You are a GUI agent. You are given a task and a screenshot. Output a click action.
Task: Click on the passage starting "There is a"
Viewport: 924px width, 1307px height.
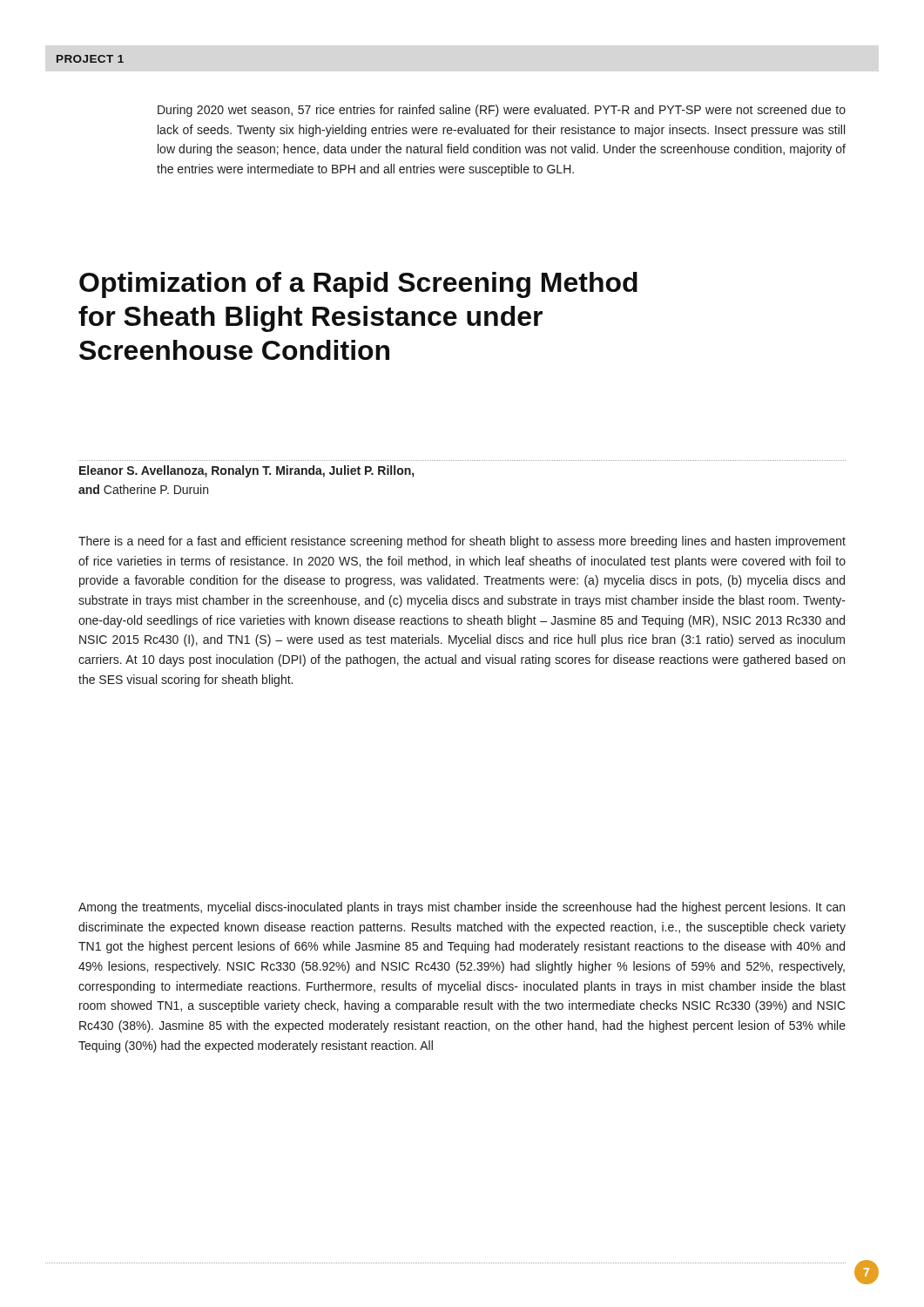tap(462, 610)
